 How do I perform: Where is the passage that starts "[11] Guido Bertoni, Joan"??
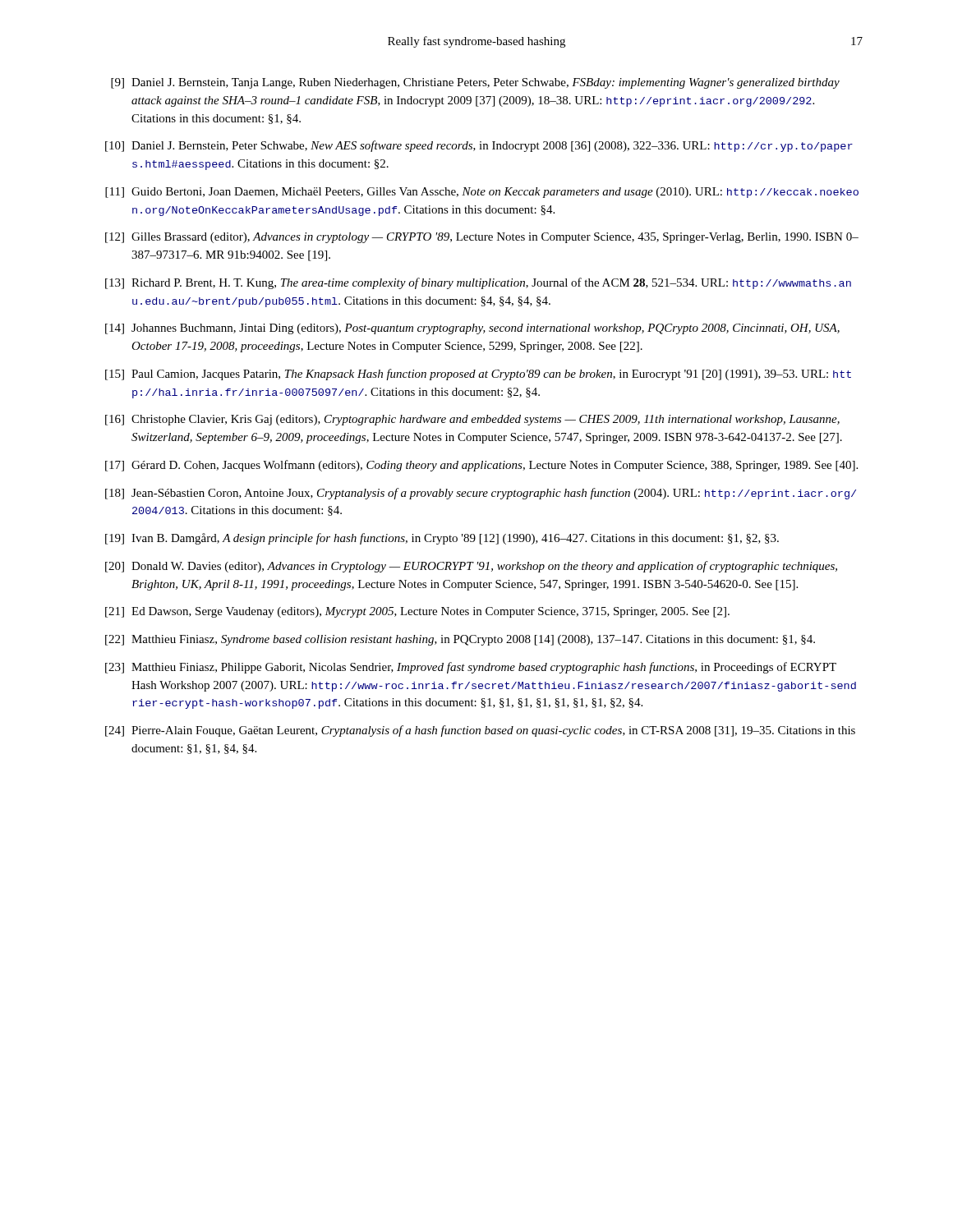[x=476, y=201]
